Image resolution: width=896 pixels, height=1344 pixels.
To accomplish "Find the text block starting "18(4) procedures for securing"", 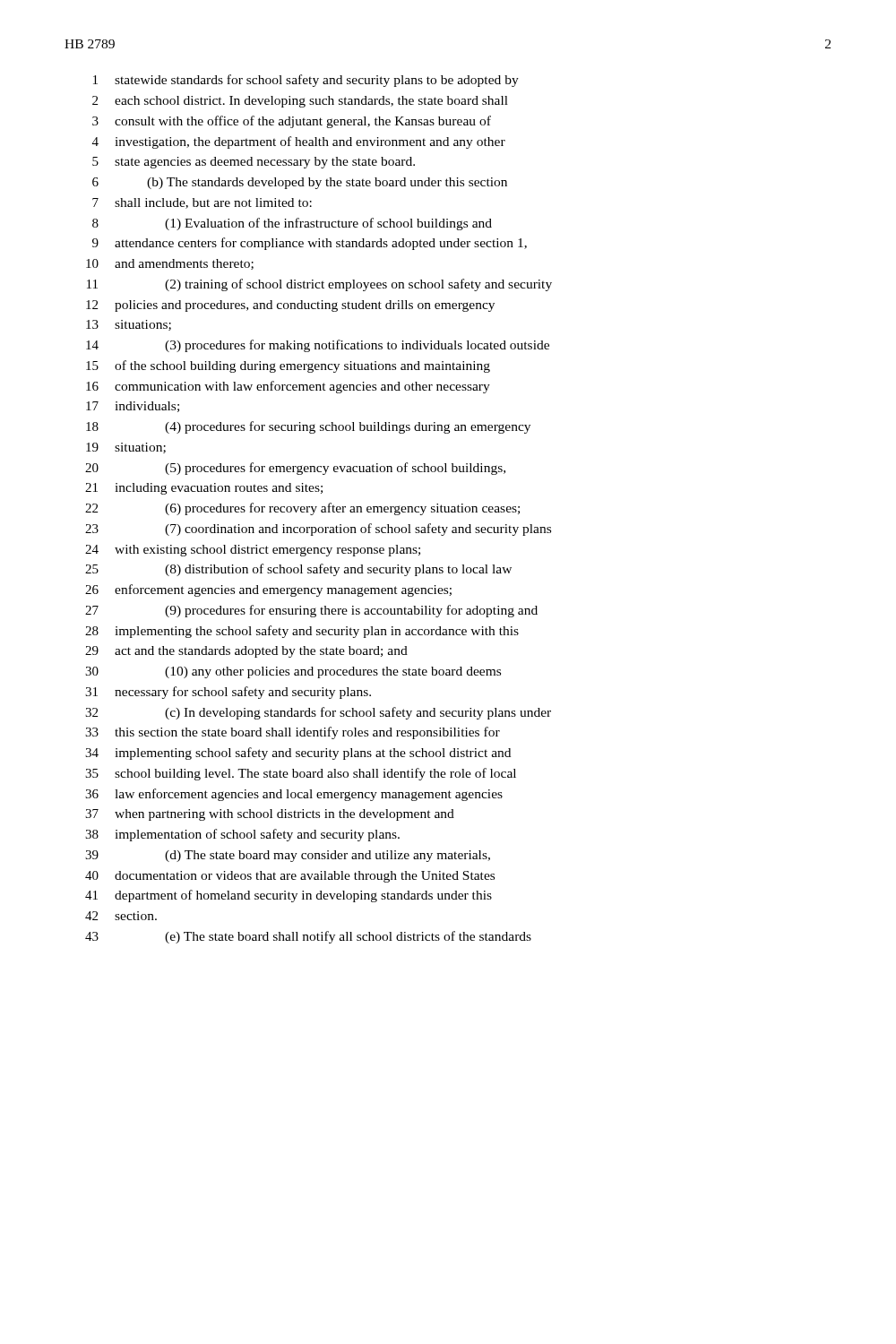I will click(448, 437).
